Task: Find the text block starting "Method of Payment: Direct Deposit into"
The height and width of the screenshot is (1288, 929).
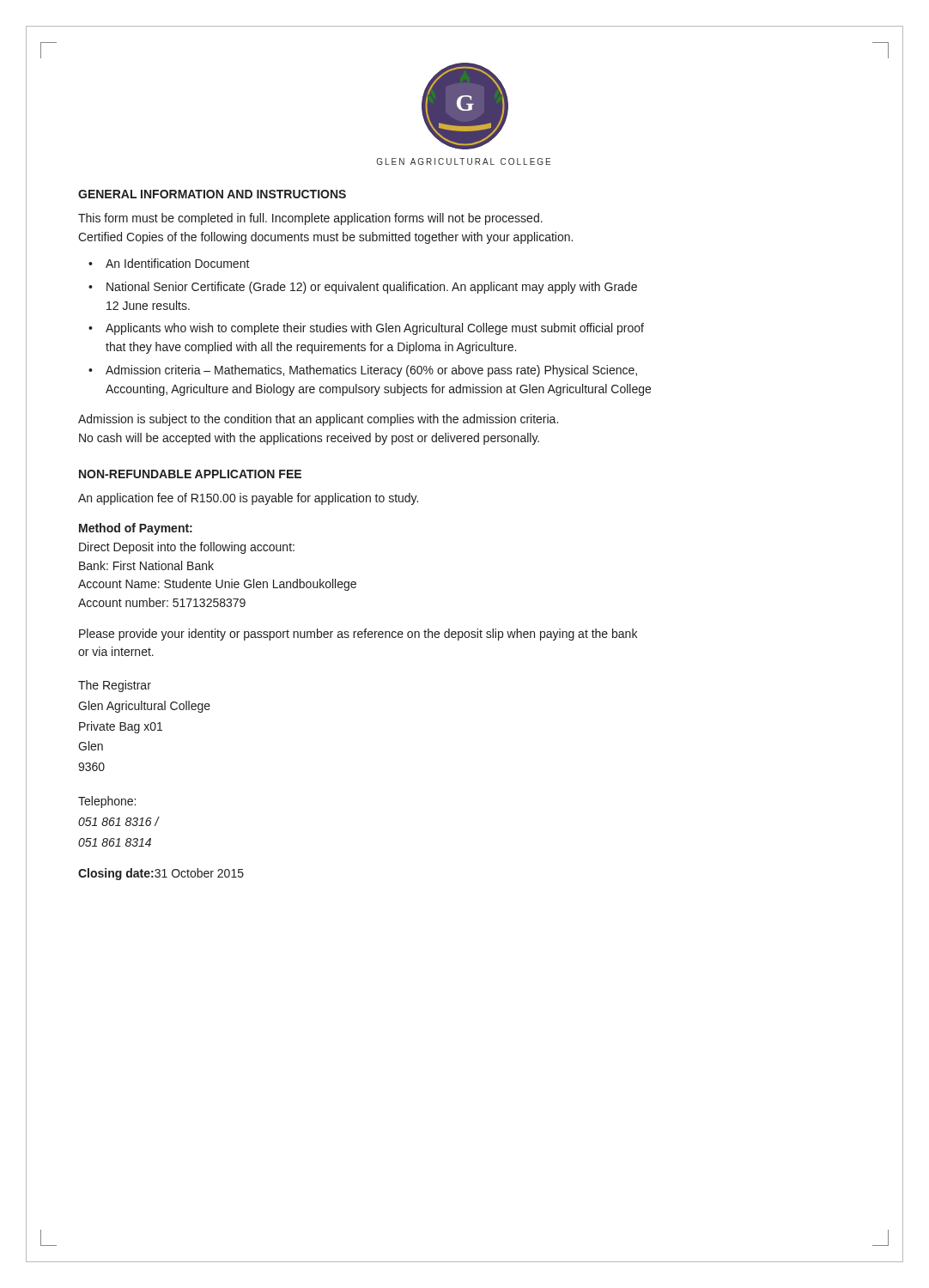Action: click(217, 565)
